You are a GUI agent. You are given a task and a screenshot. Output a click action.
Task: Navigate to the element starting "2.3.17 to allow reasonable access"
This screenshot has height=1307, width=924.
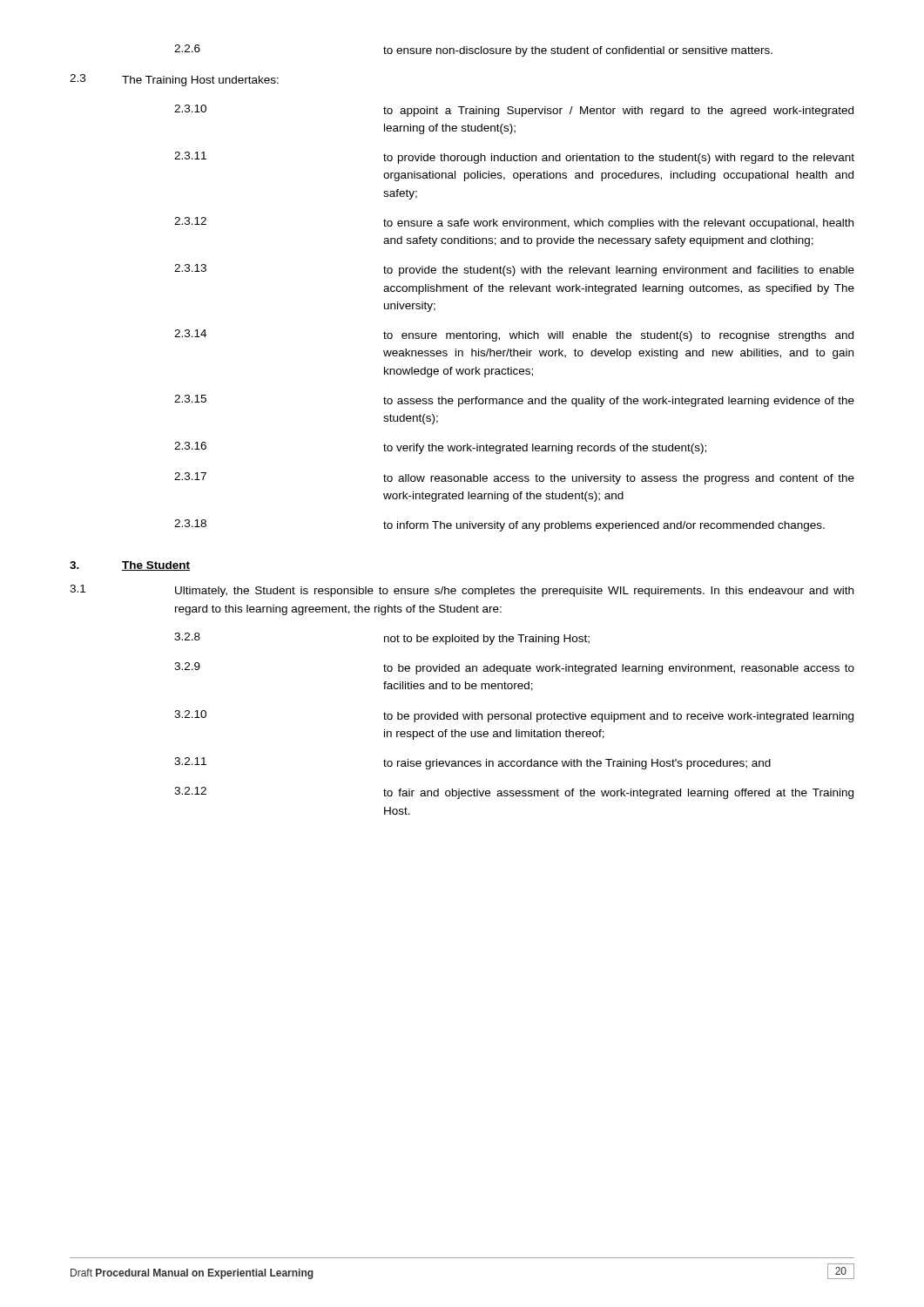(462, 487)
